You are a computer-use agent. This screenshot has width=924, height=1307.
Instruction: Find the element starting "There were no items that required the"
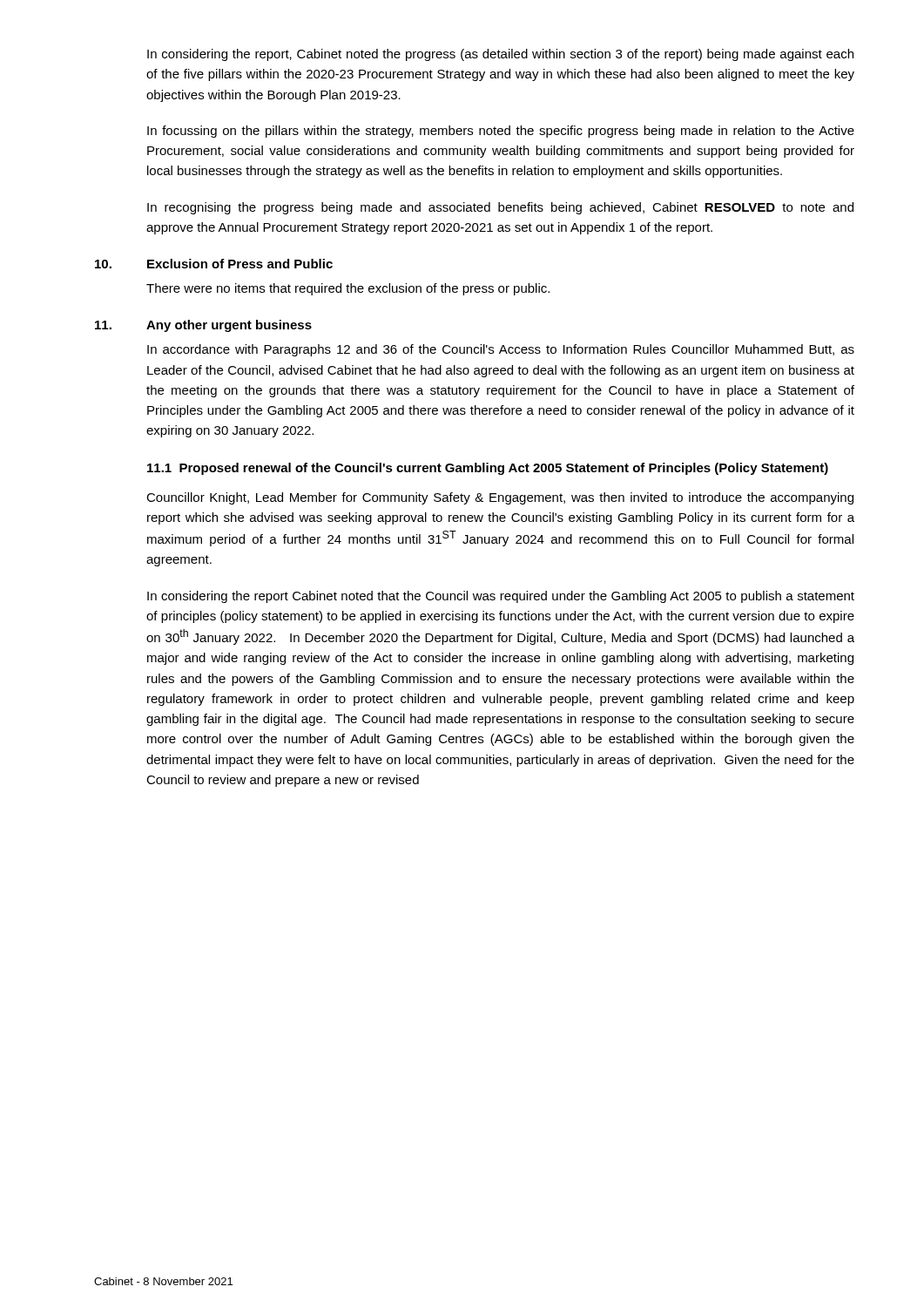(349, 288)
